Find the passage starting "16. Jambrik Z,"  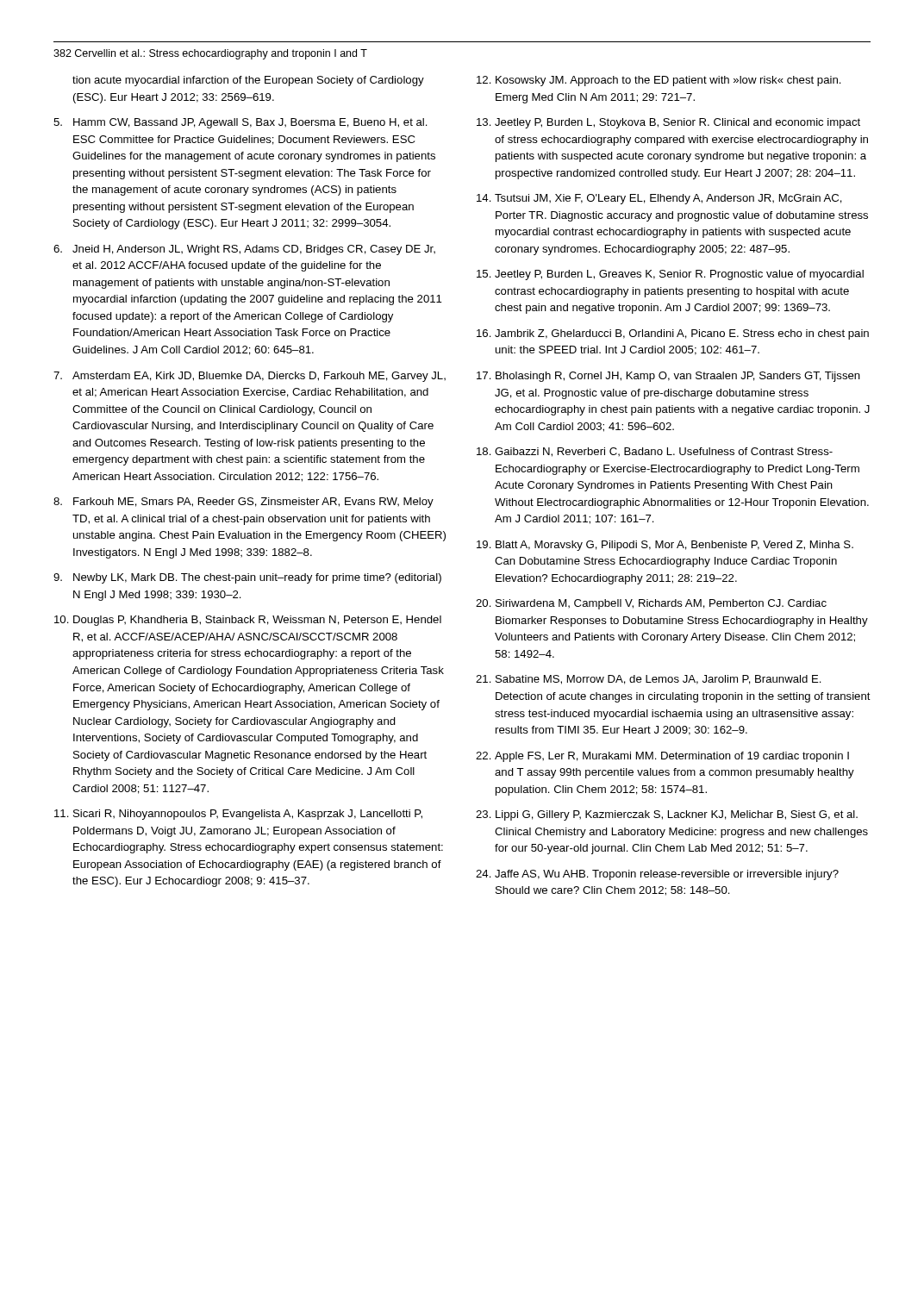tap(673, 342)
